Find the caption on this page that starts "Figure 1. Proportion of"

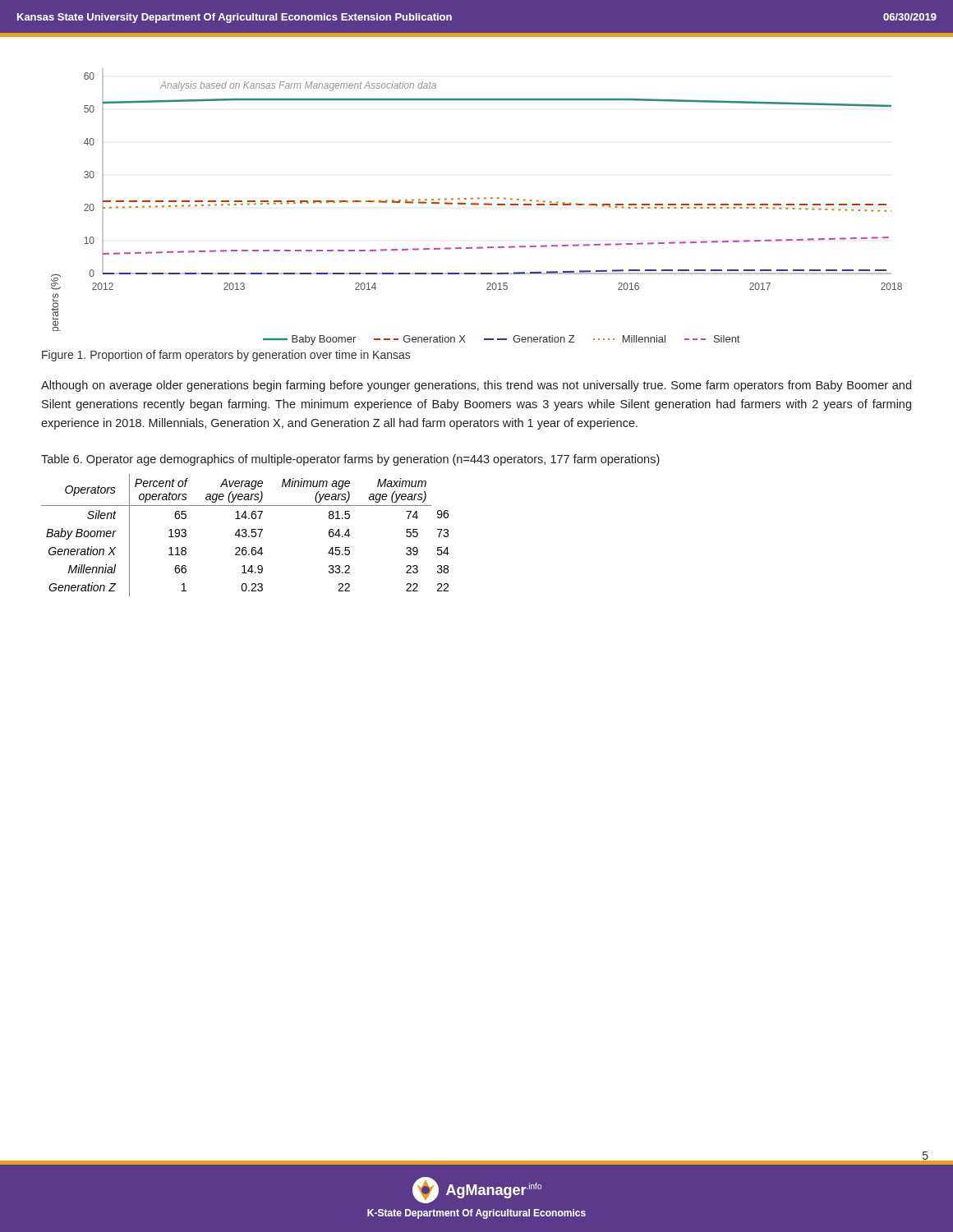click(226, 355)
